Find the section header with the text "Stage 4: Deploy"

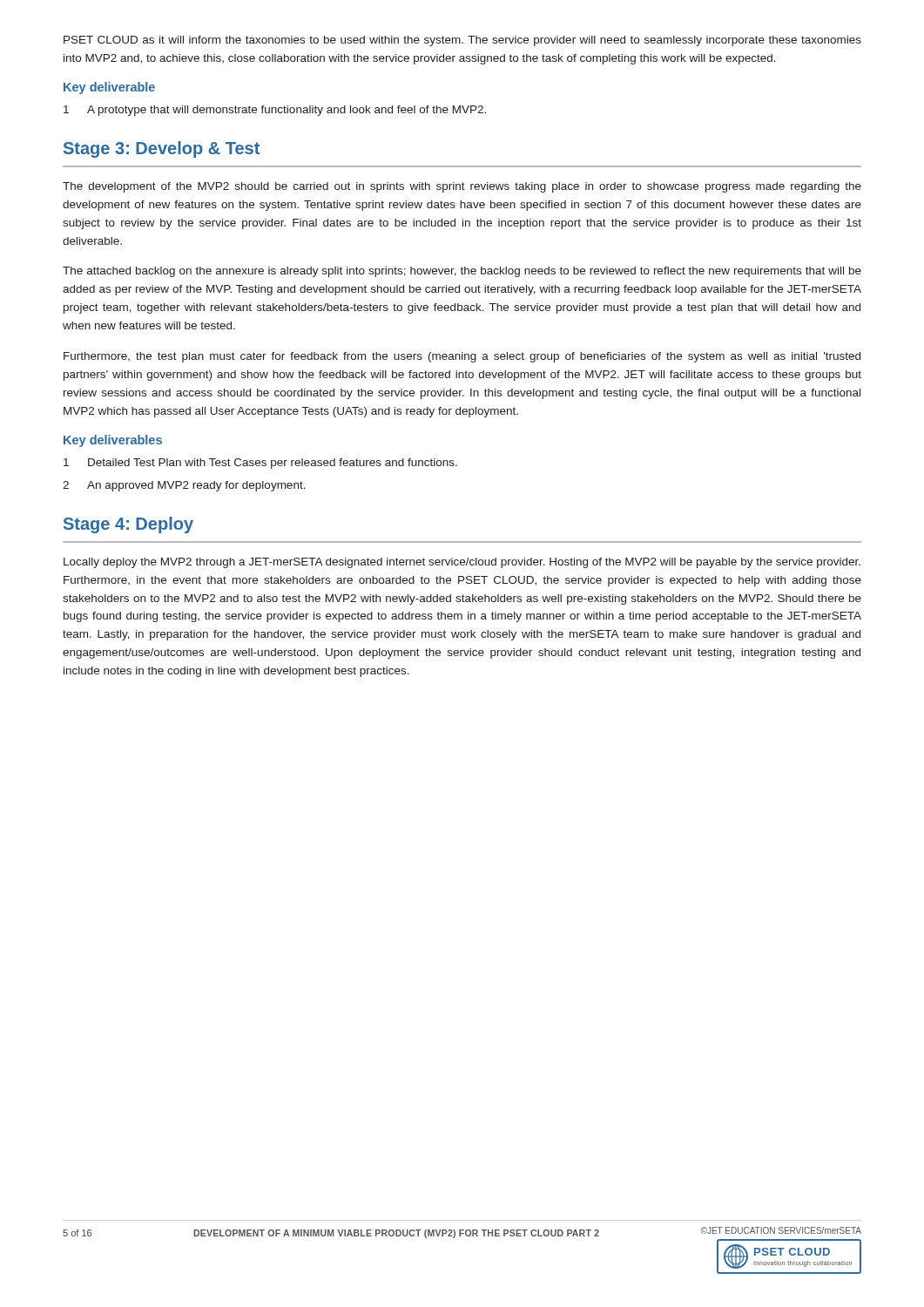click(x=128, y=525)
